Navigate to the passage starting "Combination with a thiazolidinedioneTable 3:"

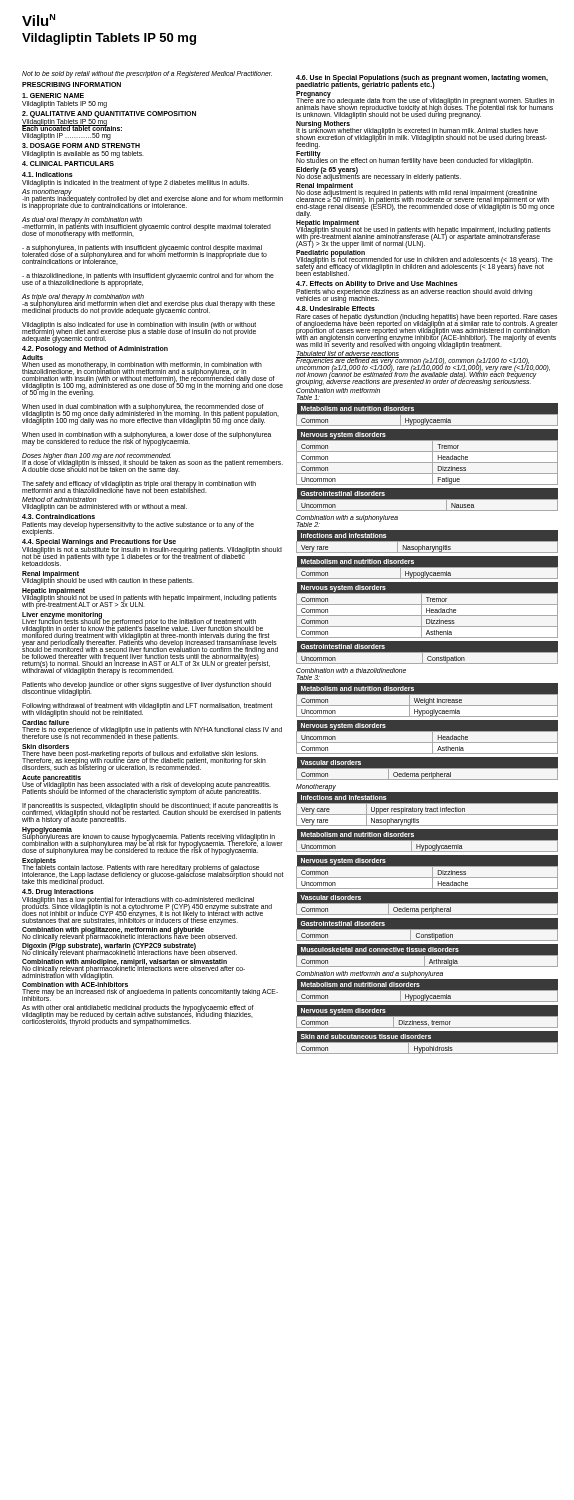point(351,674)
